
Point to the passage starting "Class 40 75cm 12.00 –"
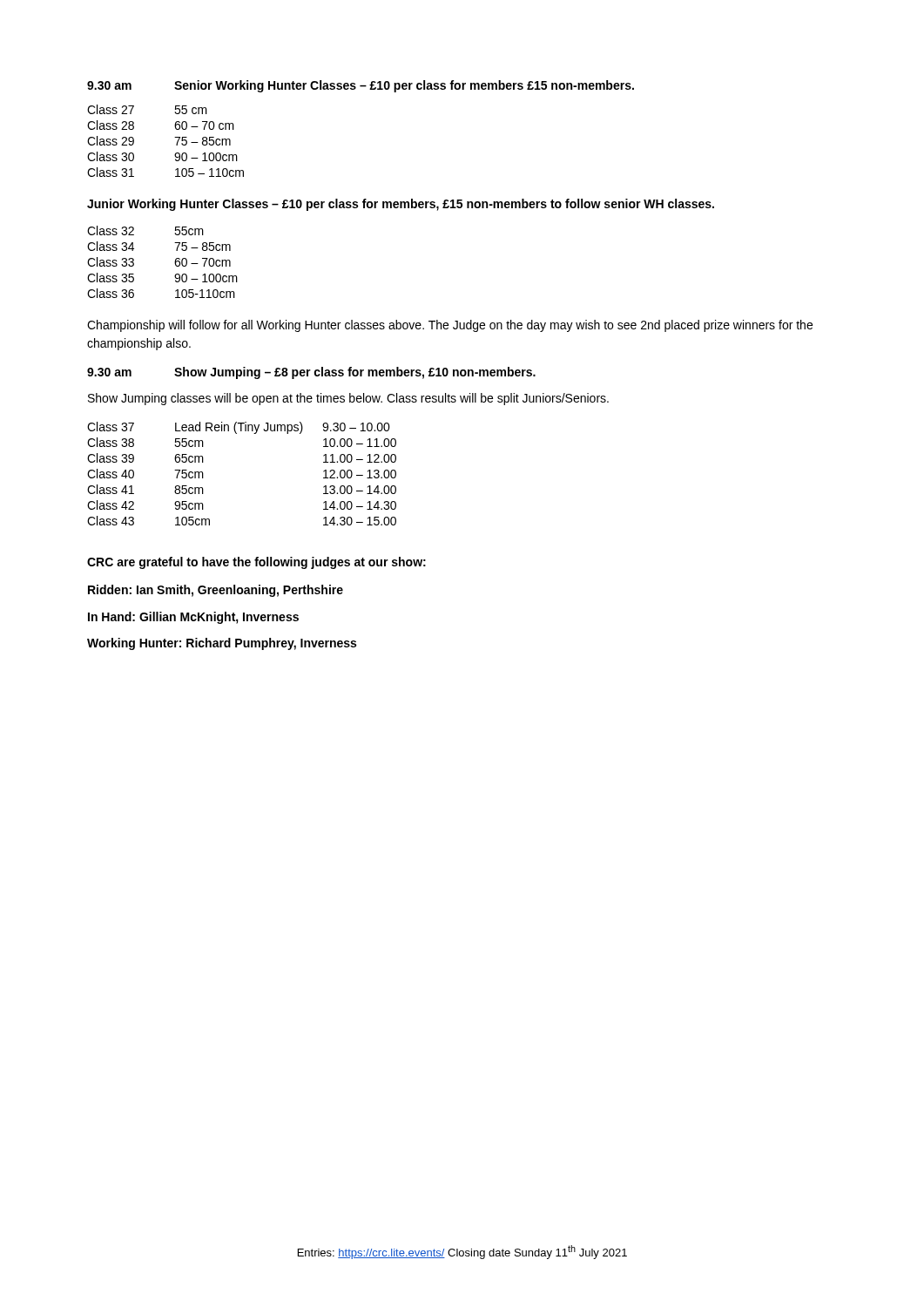[108, 474]
